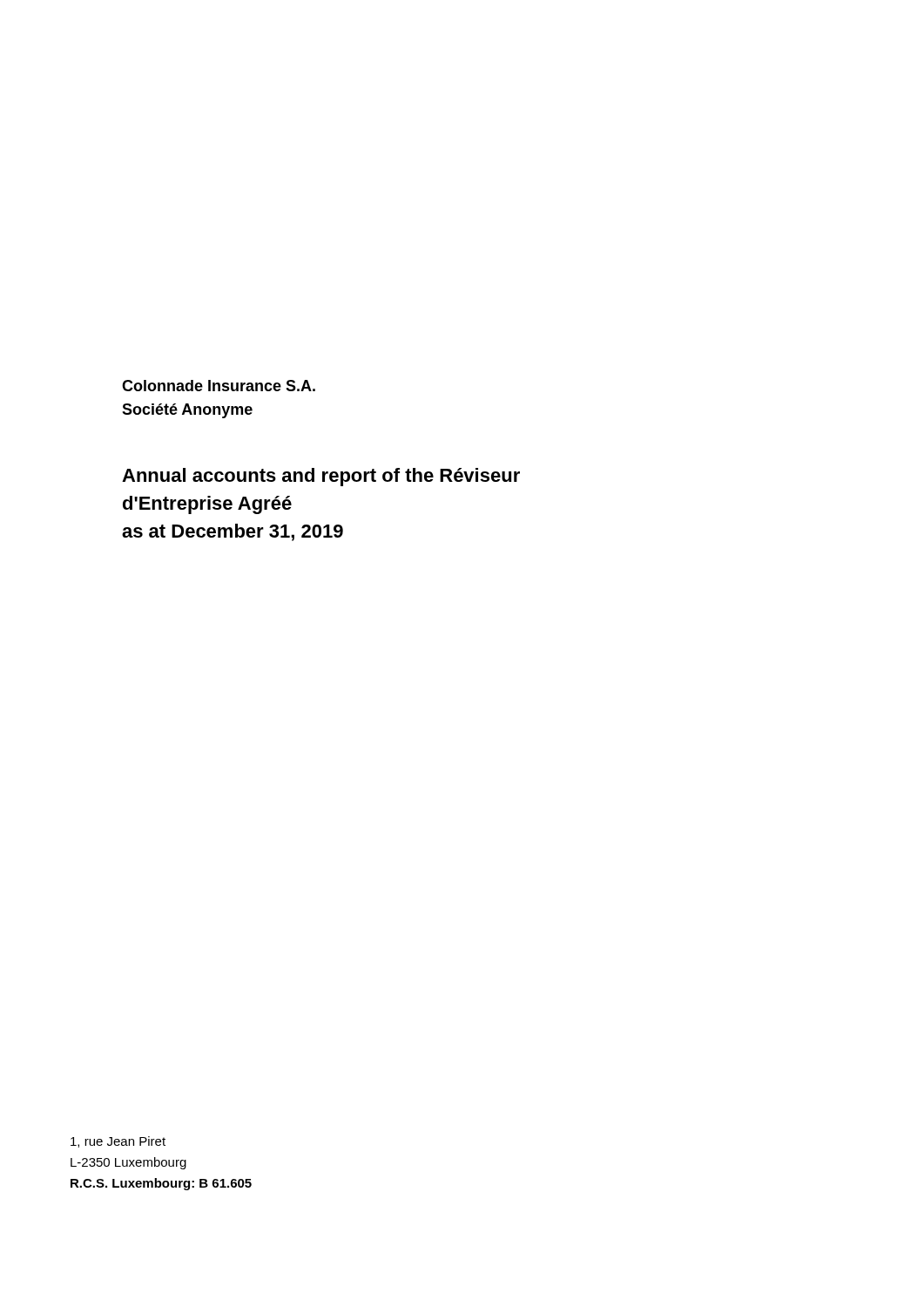Select the region starting "1, rue Jean"
Viewport: 924px width, 1307px height.
point(161,1162)
